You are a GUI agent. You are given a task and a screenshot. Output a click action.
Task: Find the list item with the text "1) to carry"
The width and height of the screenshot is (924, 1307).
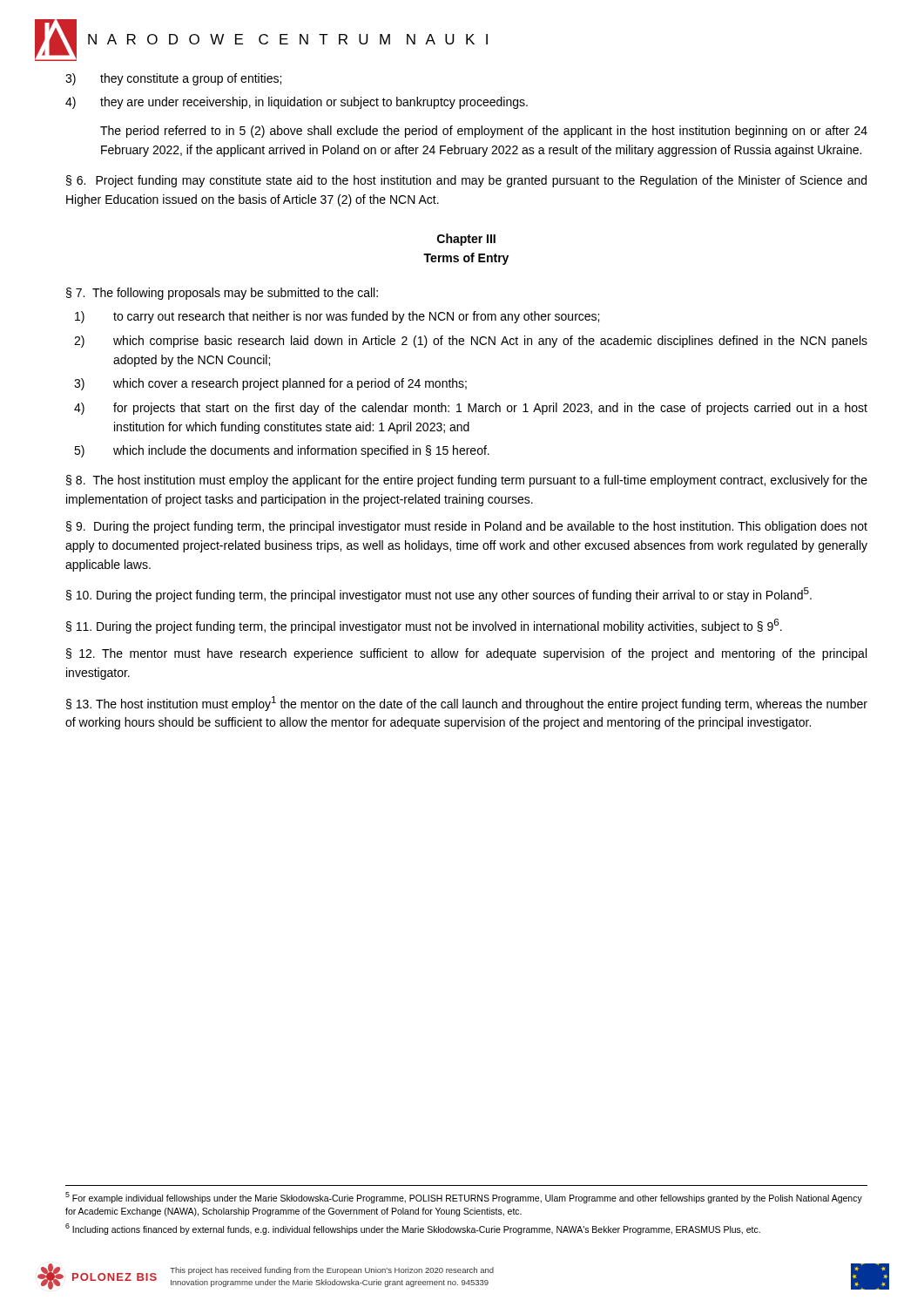(466, 317)
